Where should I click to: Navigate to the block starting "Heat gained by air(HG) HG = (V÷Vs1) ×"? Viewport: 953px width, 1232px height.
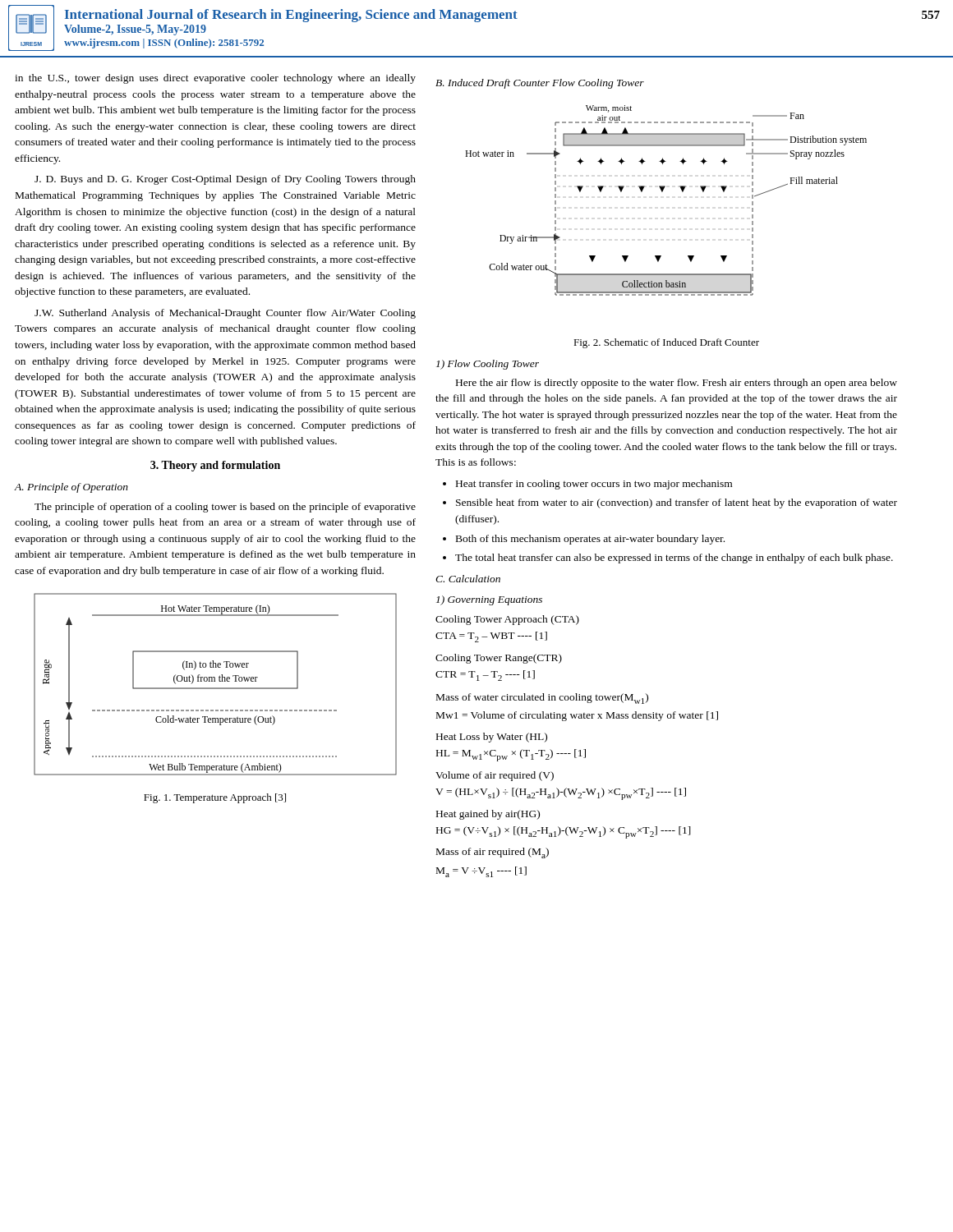[563, 823]
